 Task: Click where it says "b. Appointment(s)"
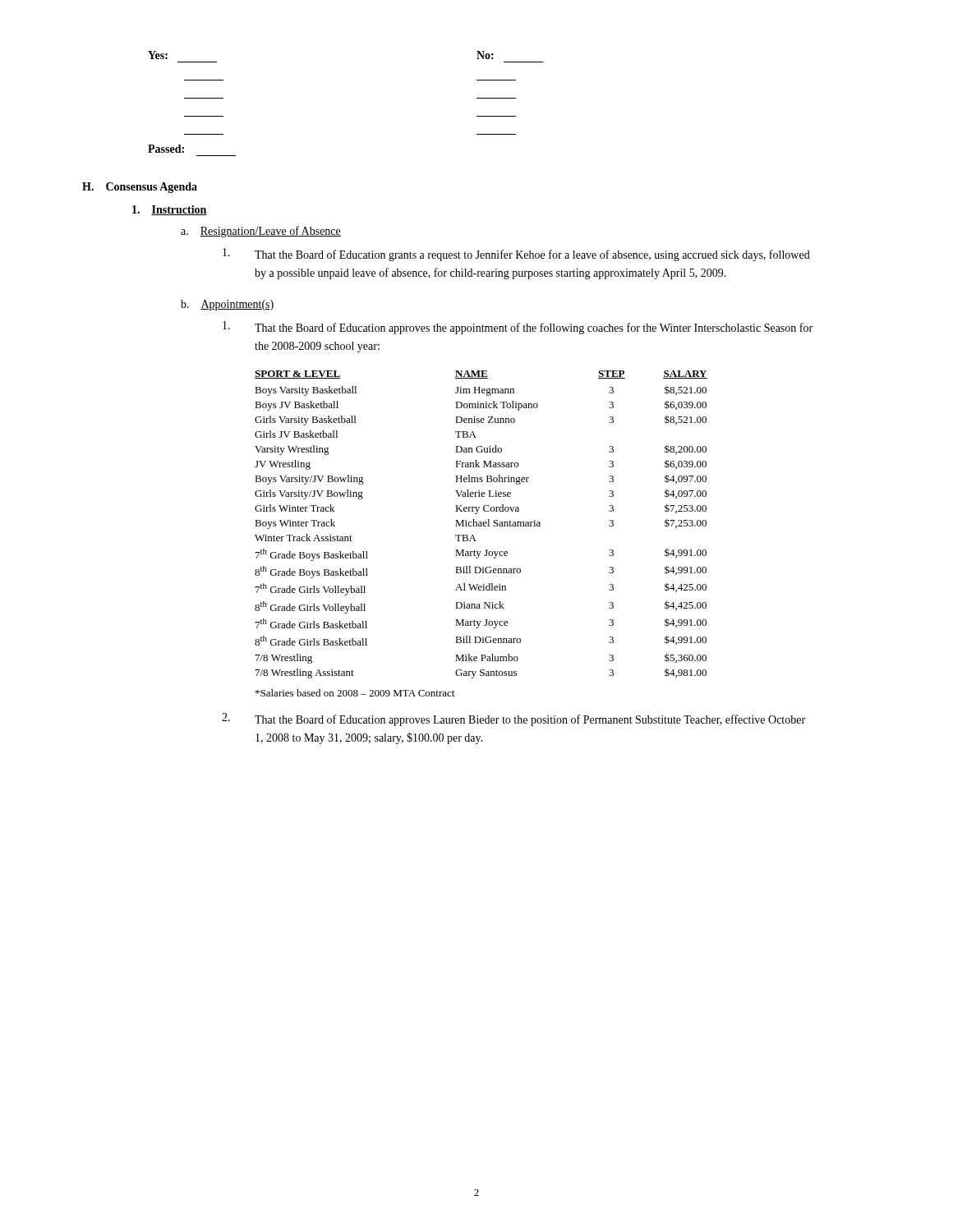(227, 305)
